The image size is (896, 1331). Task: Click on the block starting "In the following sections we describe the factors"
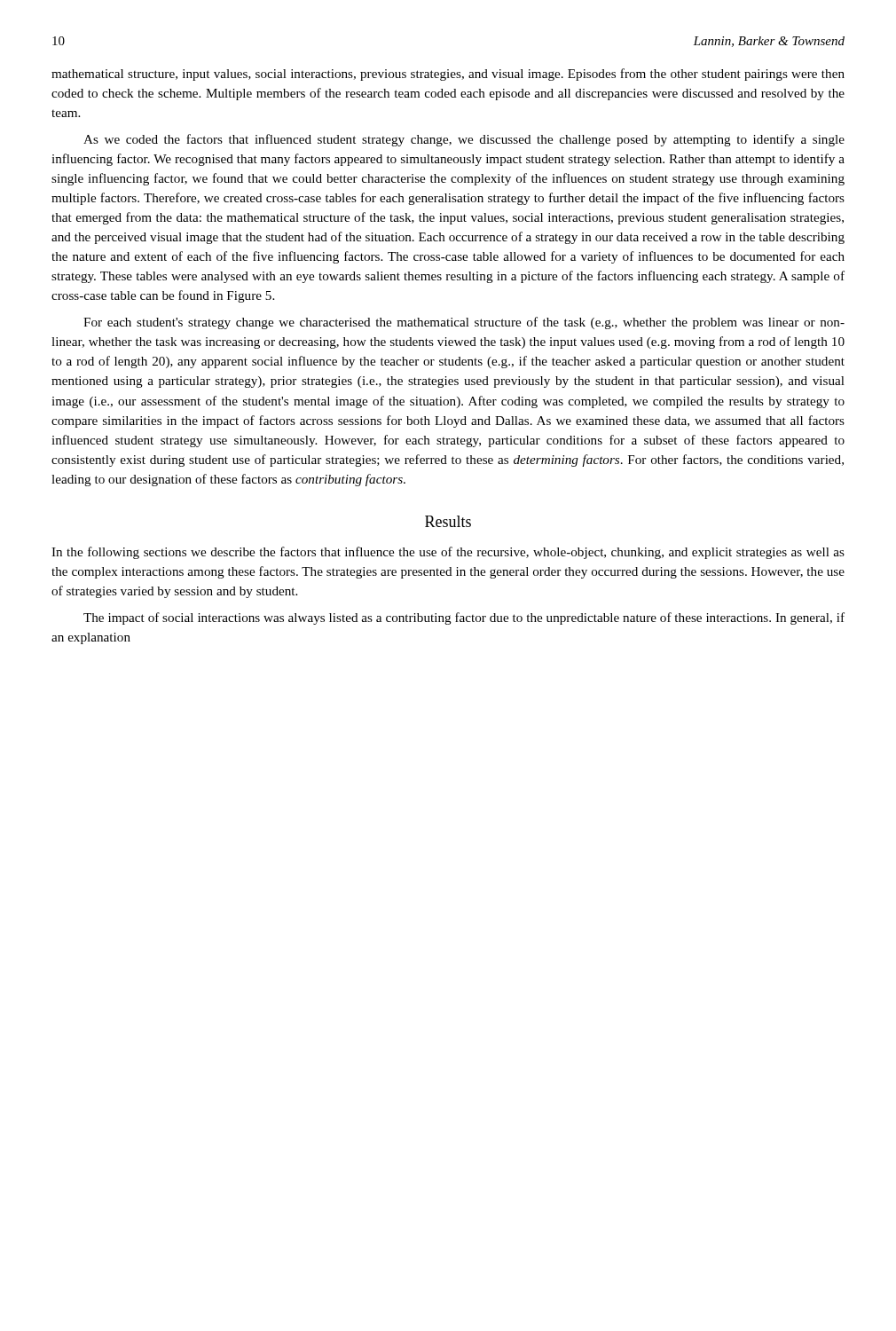[x=448, y=571]
